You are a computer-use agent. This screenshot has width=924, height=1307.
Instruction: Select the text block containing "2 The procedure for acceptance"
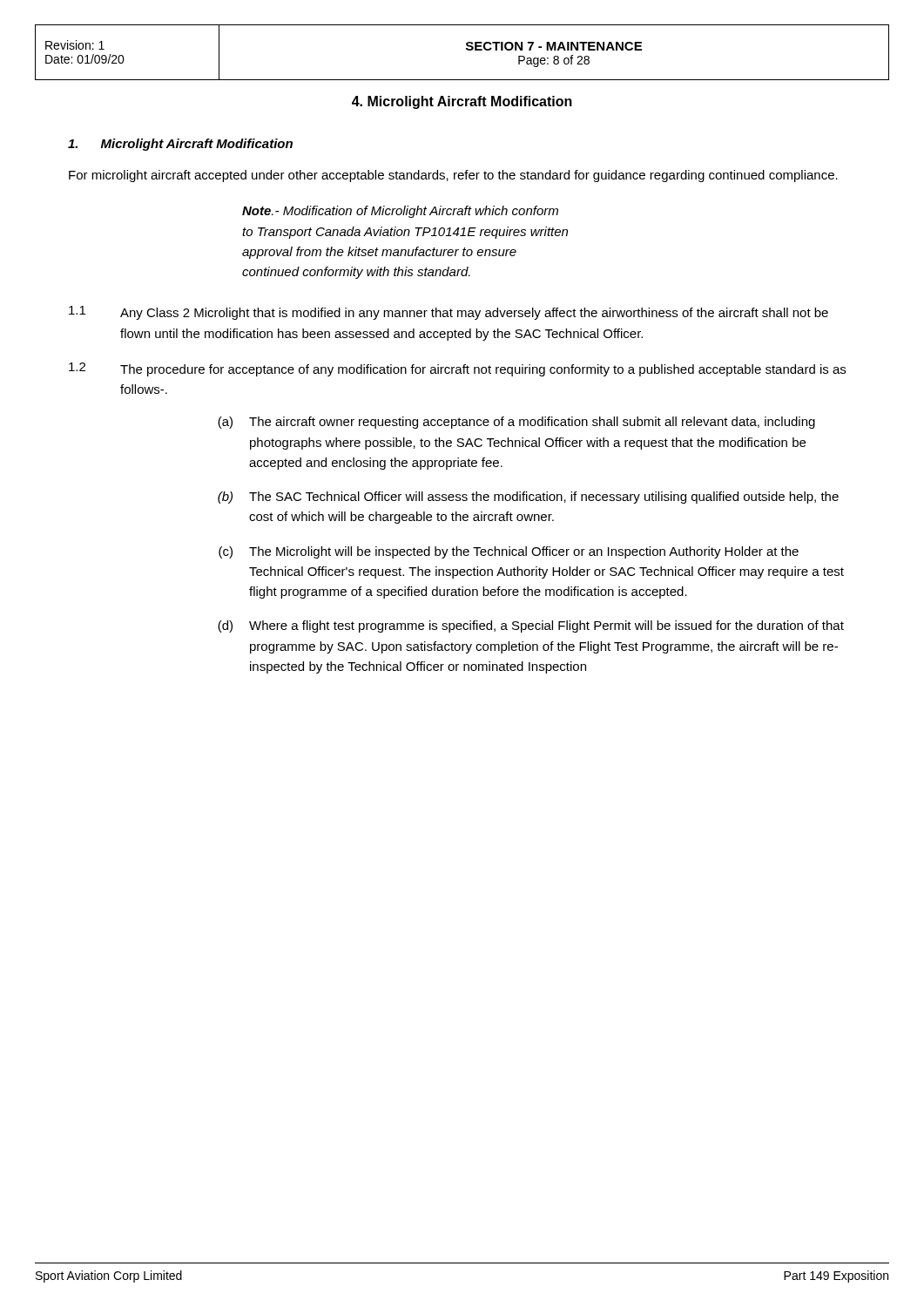click(462, 524)
